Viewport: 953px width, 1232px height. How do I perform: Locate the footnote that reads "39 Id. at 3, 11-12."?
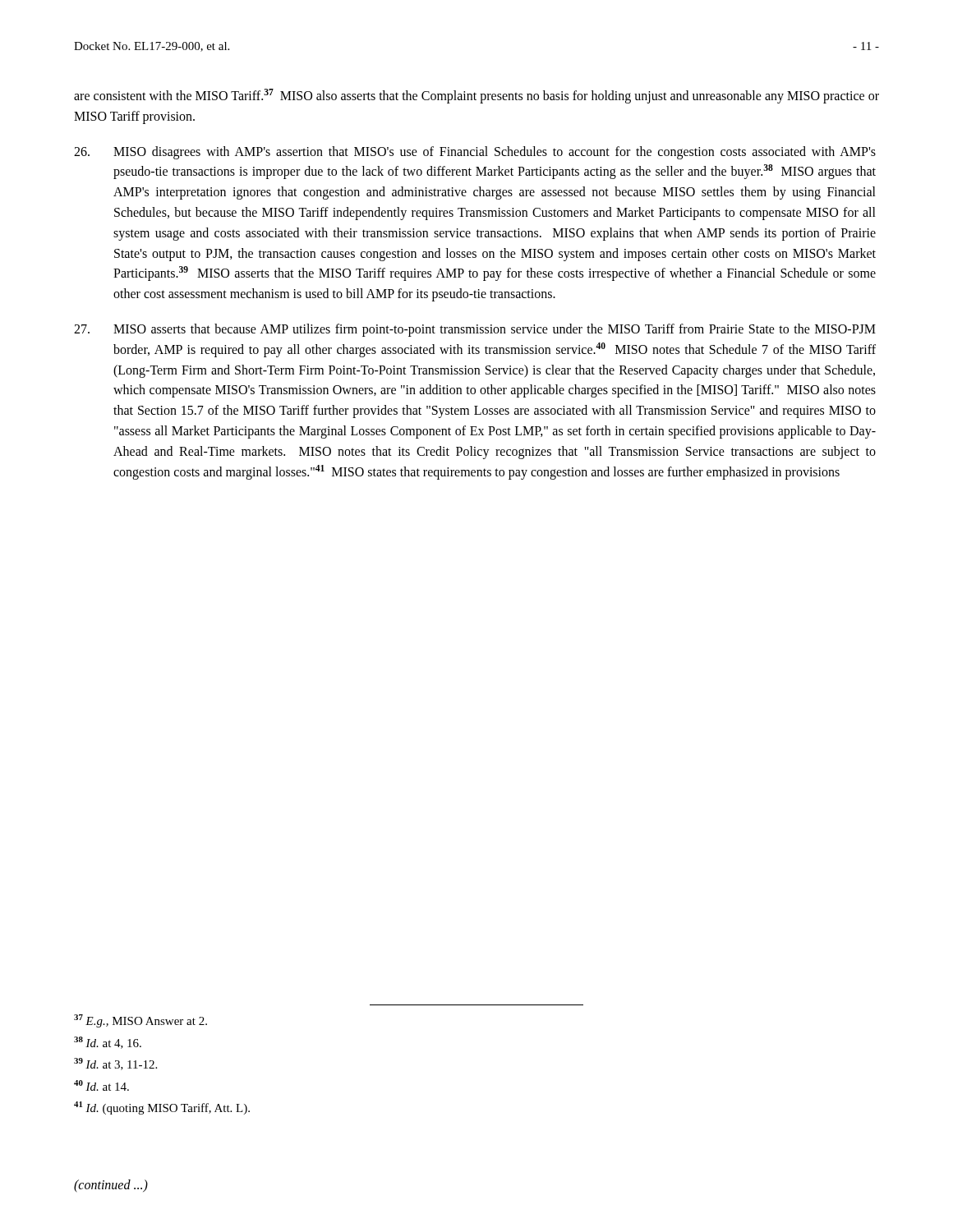[x=116, y=1063]
